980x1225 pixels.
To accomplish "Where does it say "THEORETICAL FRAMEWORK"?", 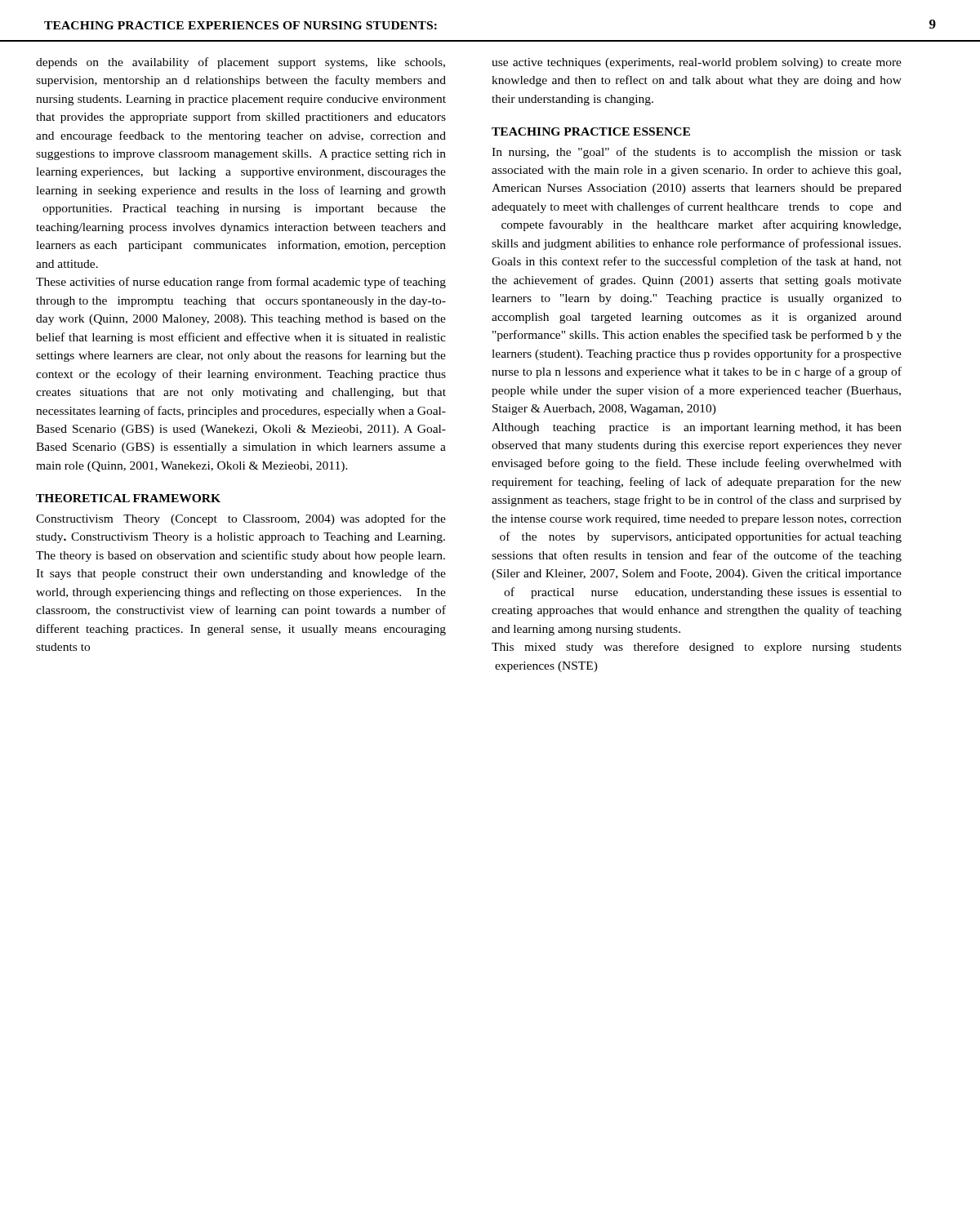I will click(128, 498).
